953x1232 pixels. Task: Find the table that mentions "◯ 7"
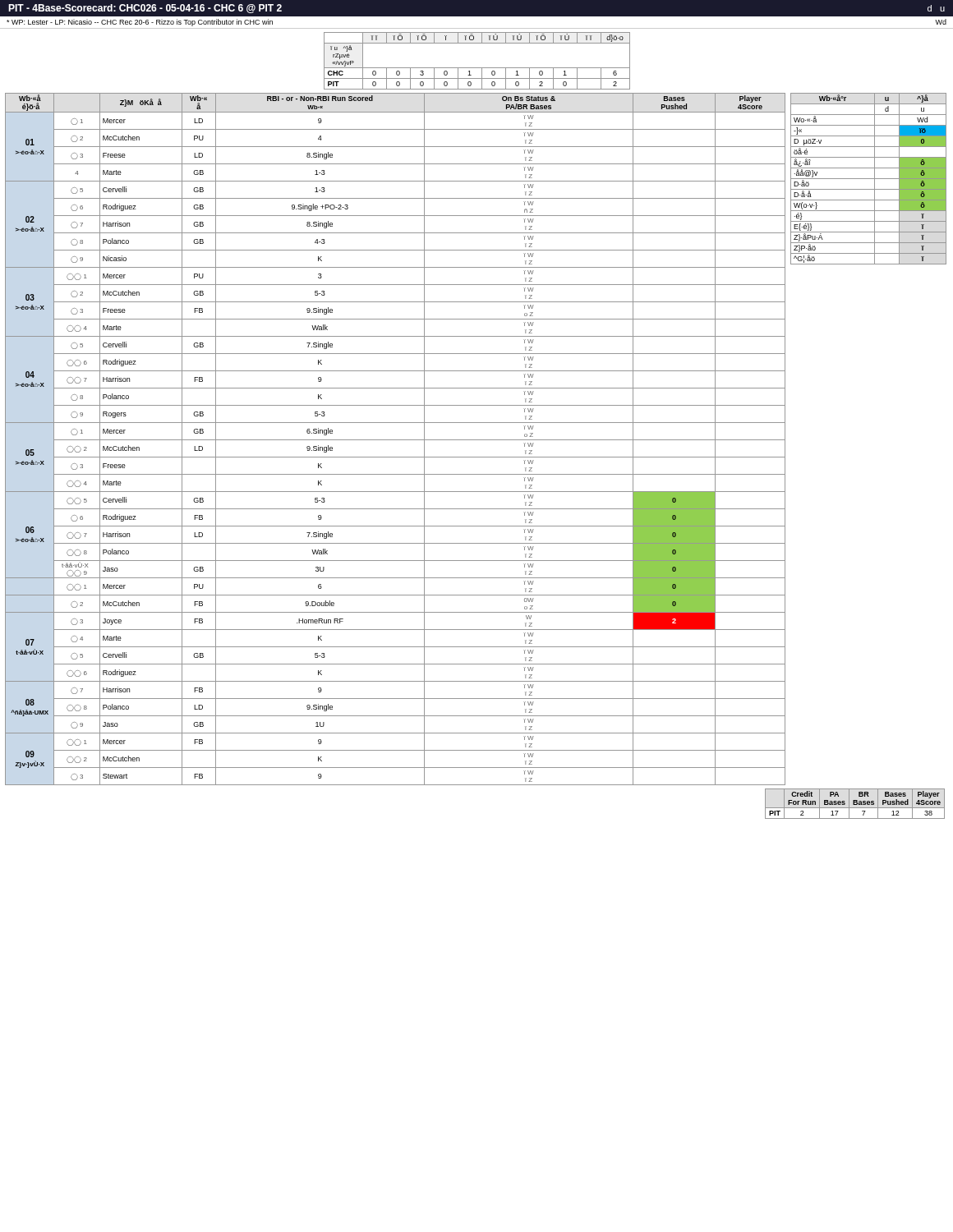pos(395,439)
